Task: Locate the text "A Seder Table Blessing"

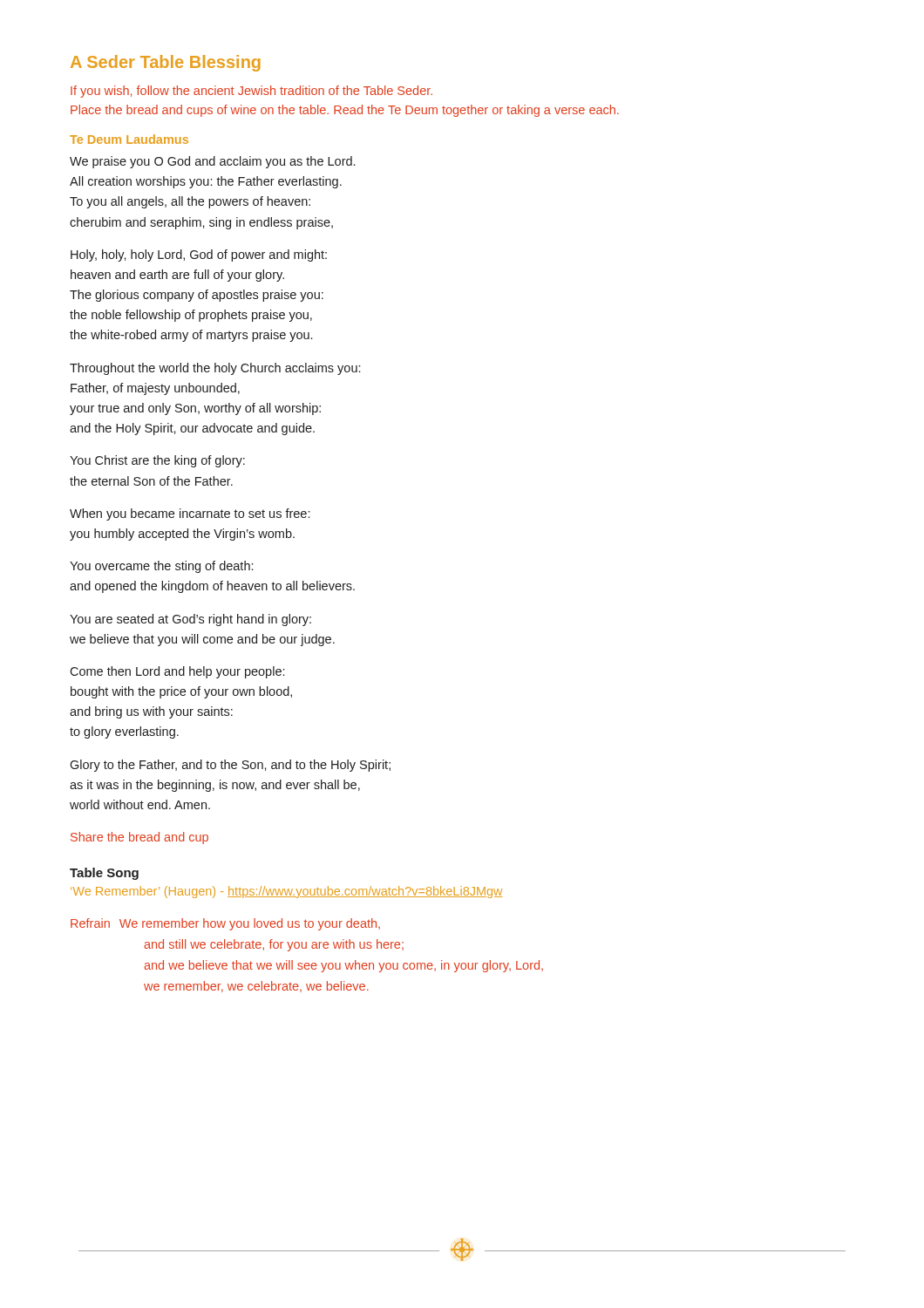Action: [x=166, y=62]
